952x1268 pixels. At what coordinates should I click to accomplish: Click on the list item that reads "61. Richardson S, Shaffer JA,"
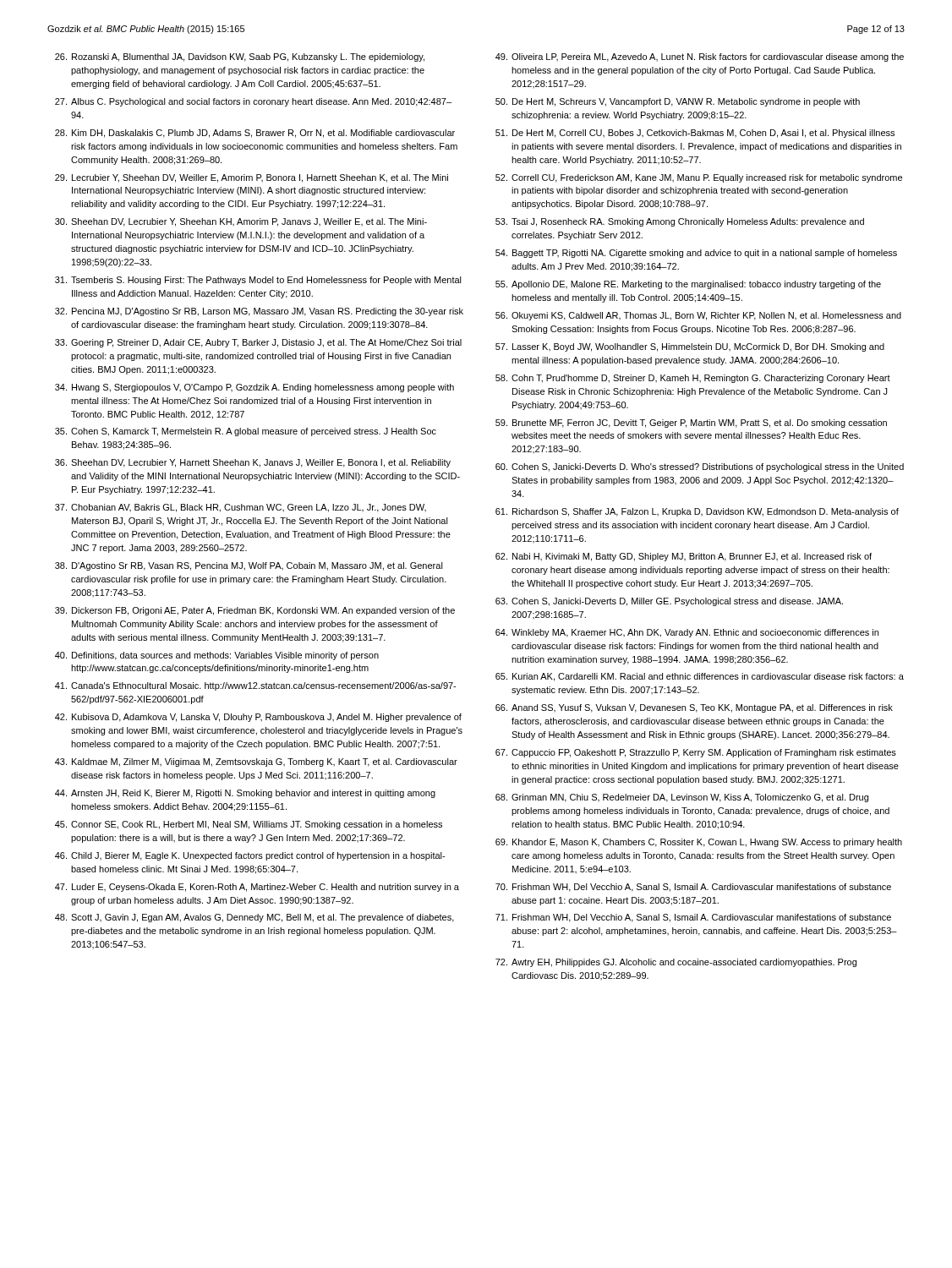tap(696, 526)
